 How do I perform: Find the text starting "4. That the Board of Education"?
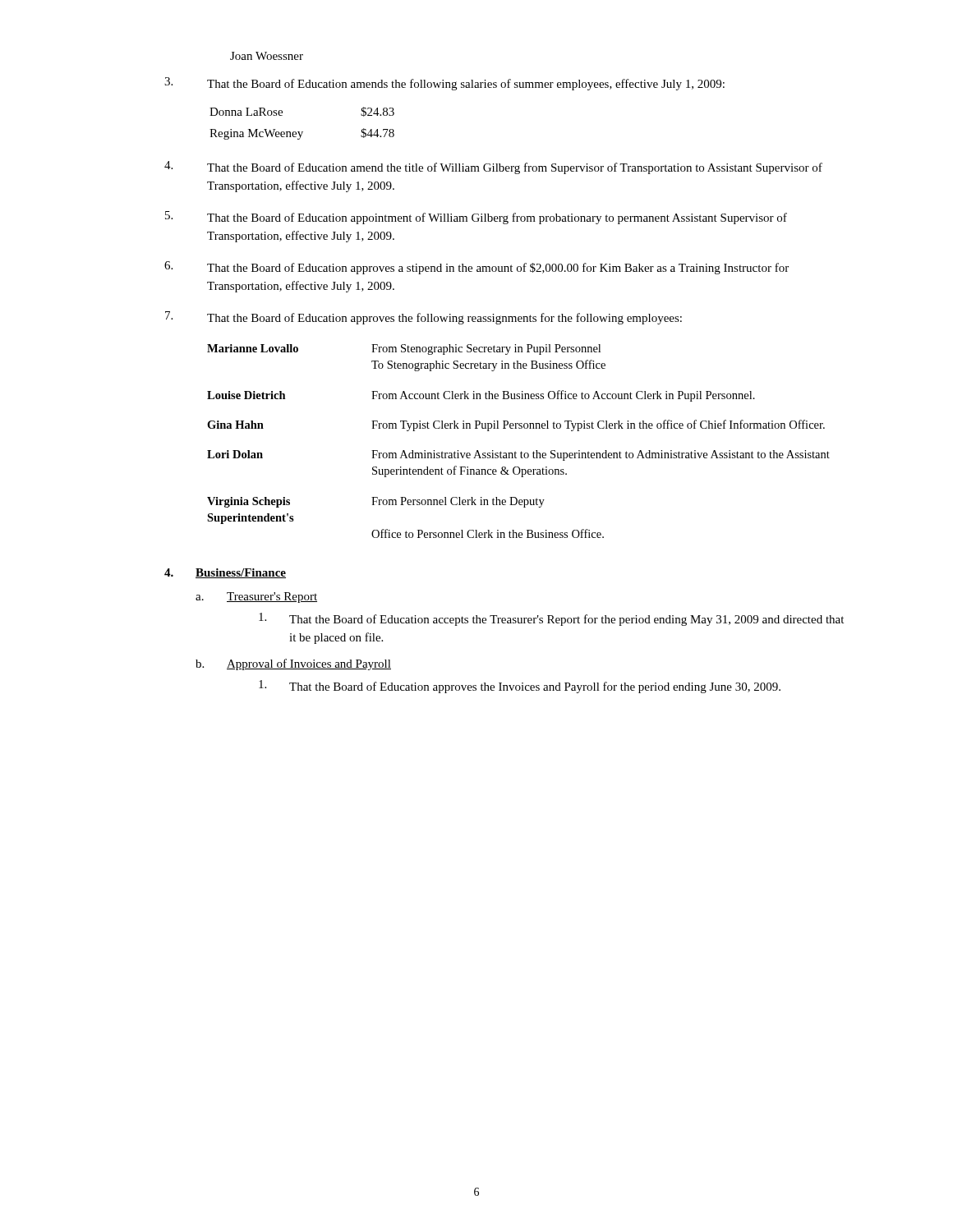point(505,177)
